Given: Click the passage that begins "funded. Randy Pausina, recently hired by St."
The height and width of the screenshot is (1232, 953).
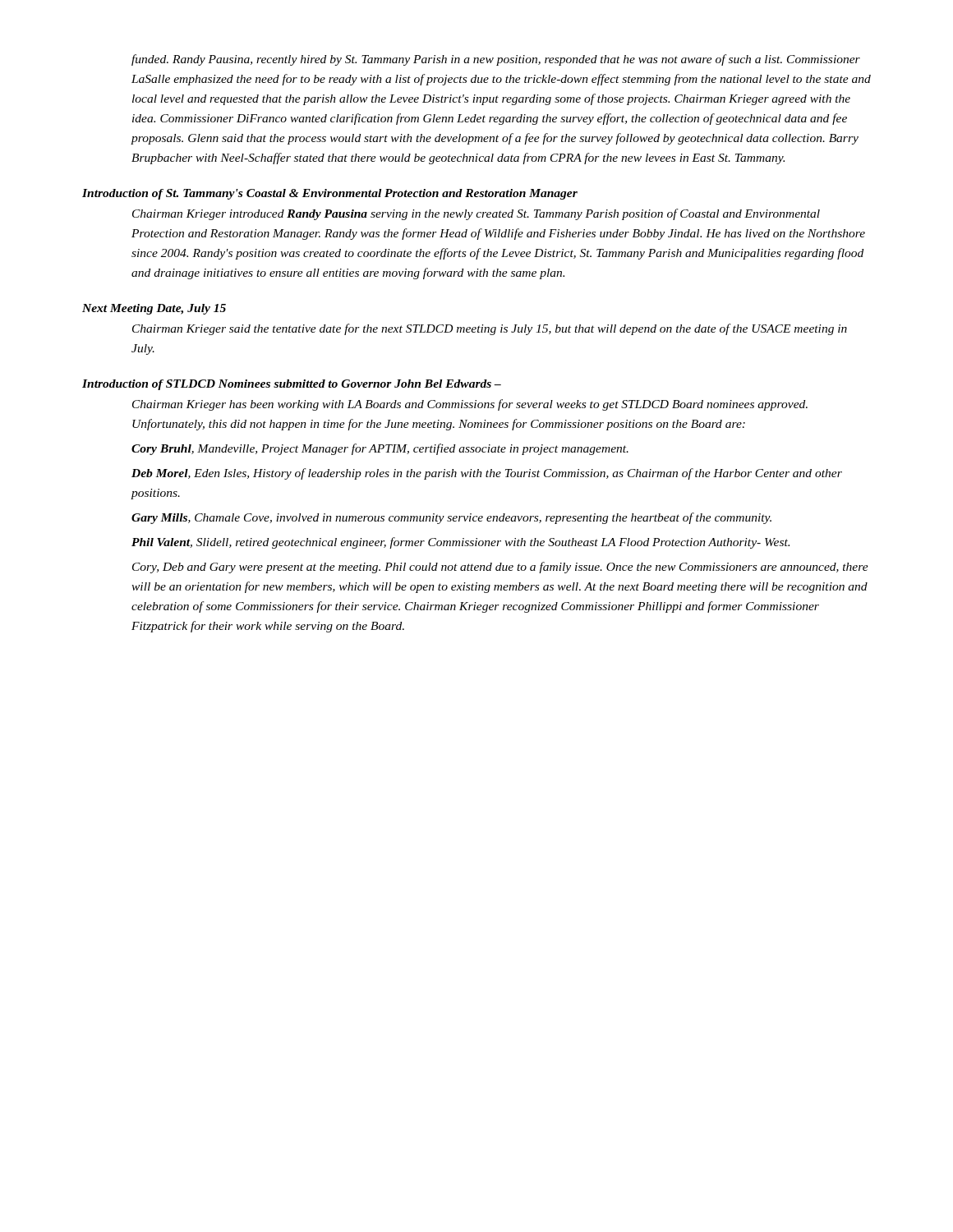Looking at the screenshot, I should click(x=501, y=108).
